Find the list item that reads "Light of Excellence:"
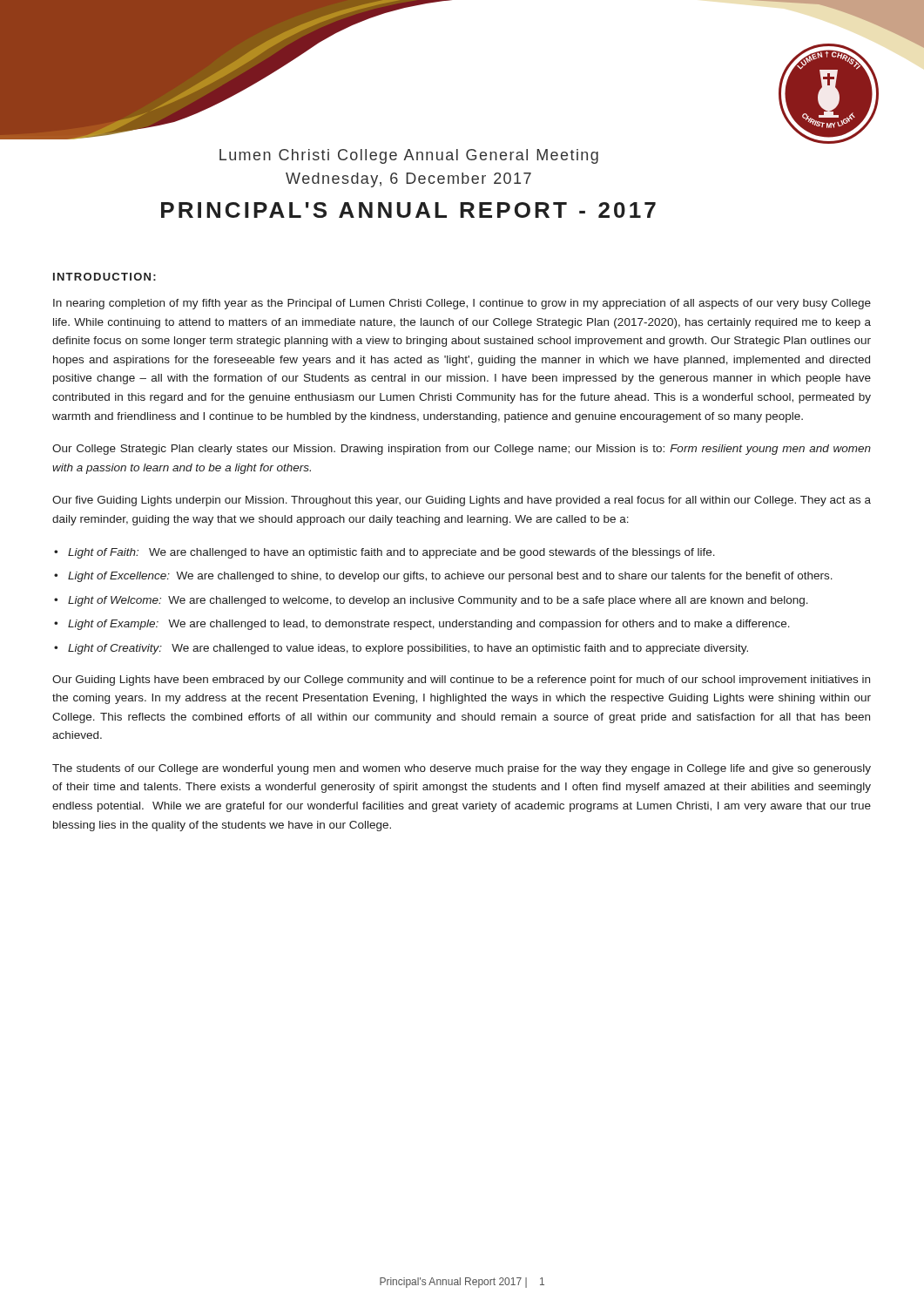The height and width of the screenshot is (1307, 924). [x=450, y=576]
